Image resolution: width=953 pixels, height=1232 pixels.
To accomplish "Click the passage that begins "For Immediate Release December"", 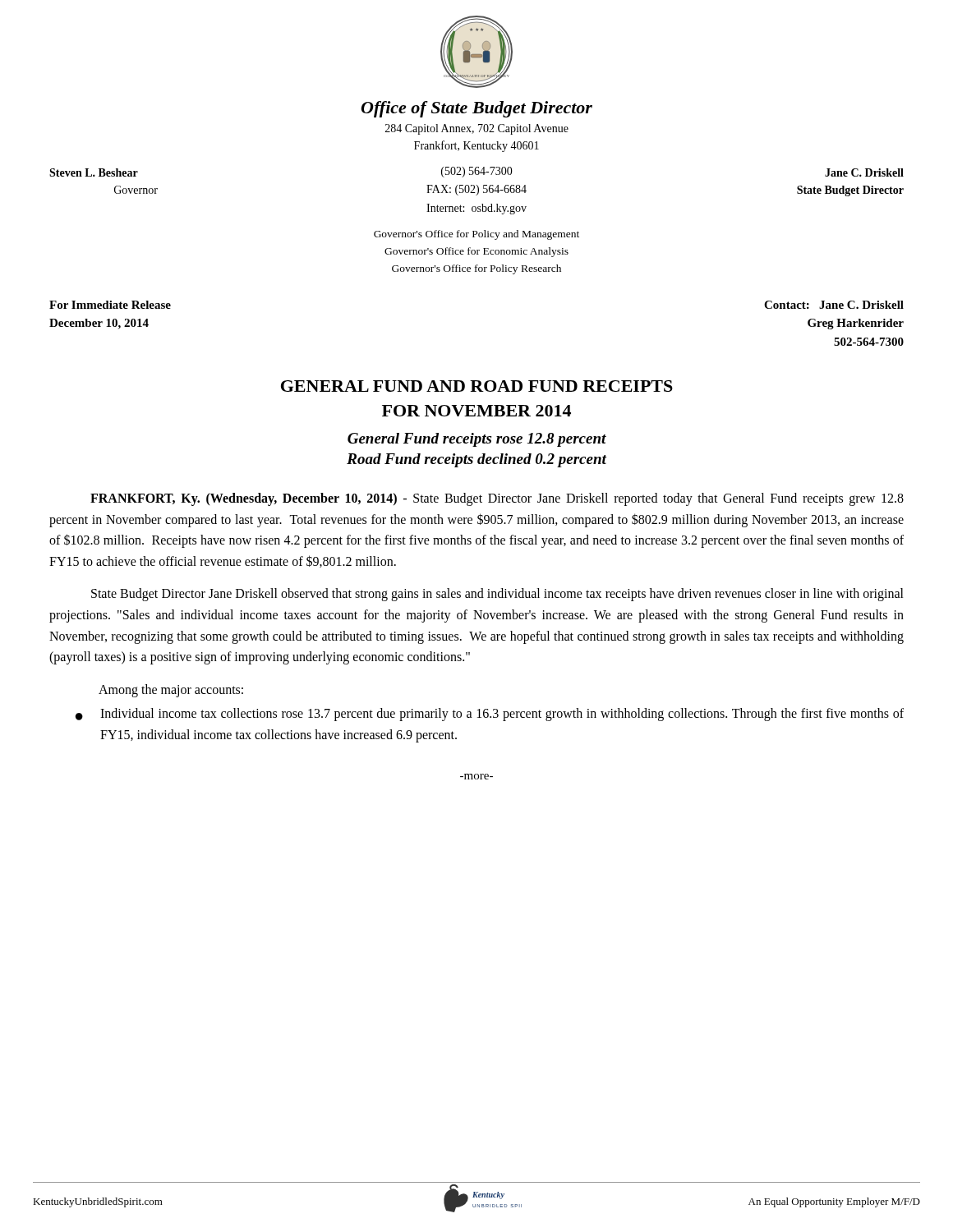I will 110,314.
